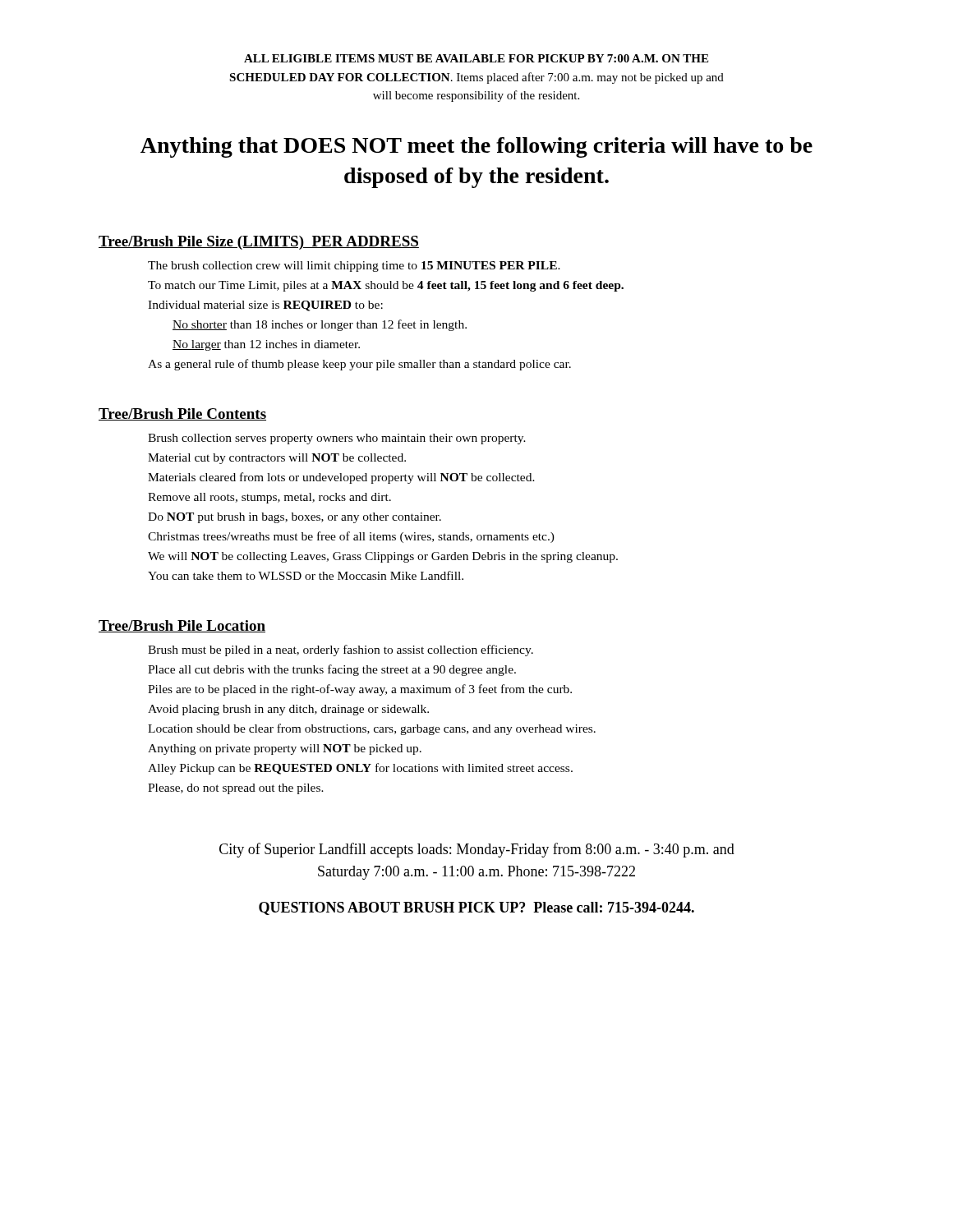
Task: Locate the text block that reads "ALL ELIGIBLE ITEMS MUST BE"
Action: coord(476,77)
